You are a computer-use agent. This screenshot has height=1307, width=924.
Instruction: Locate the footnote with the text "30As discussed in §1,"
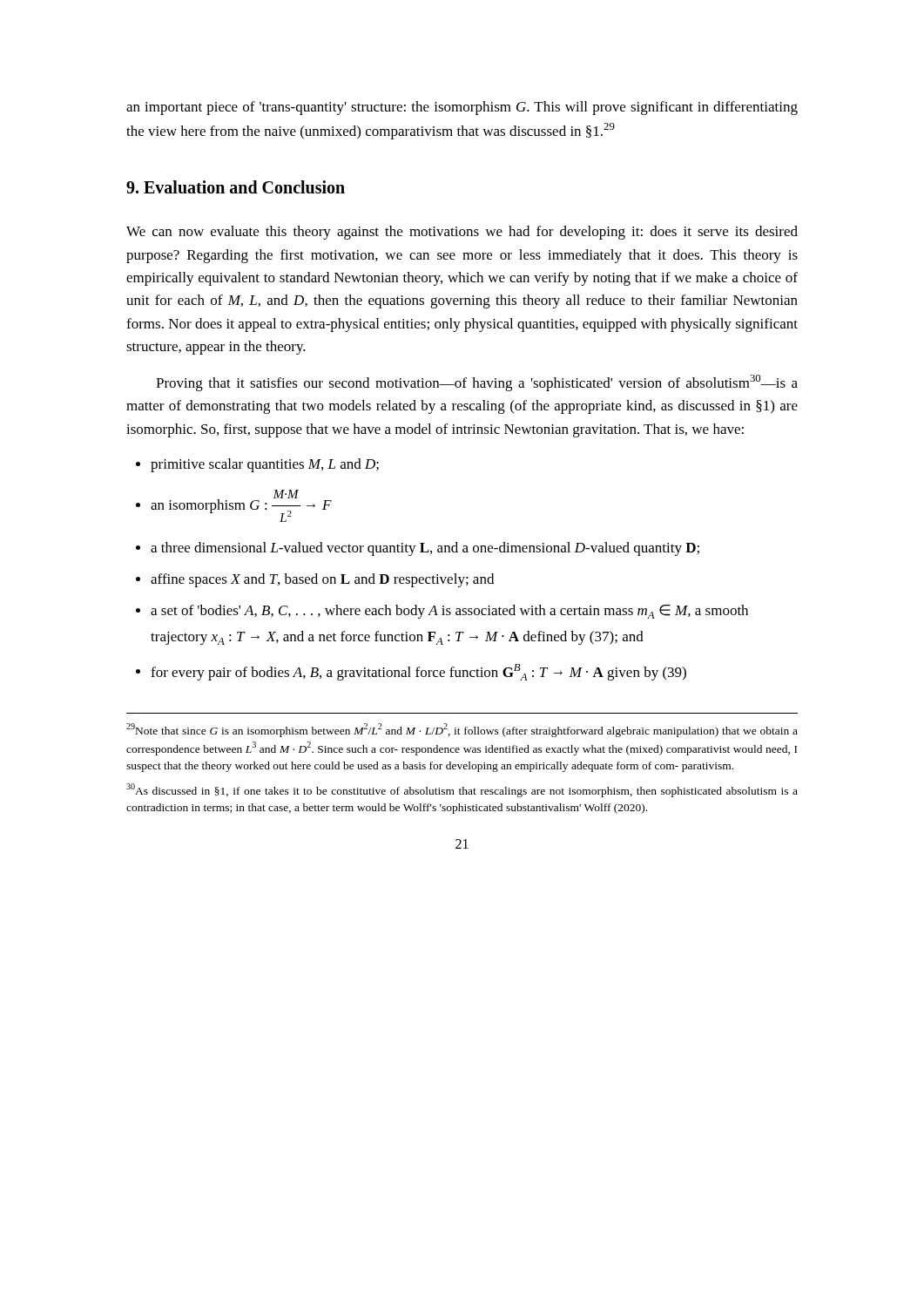tap(462, 798)
